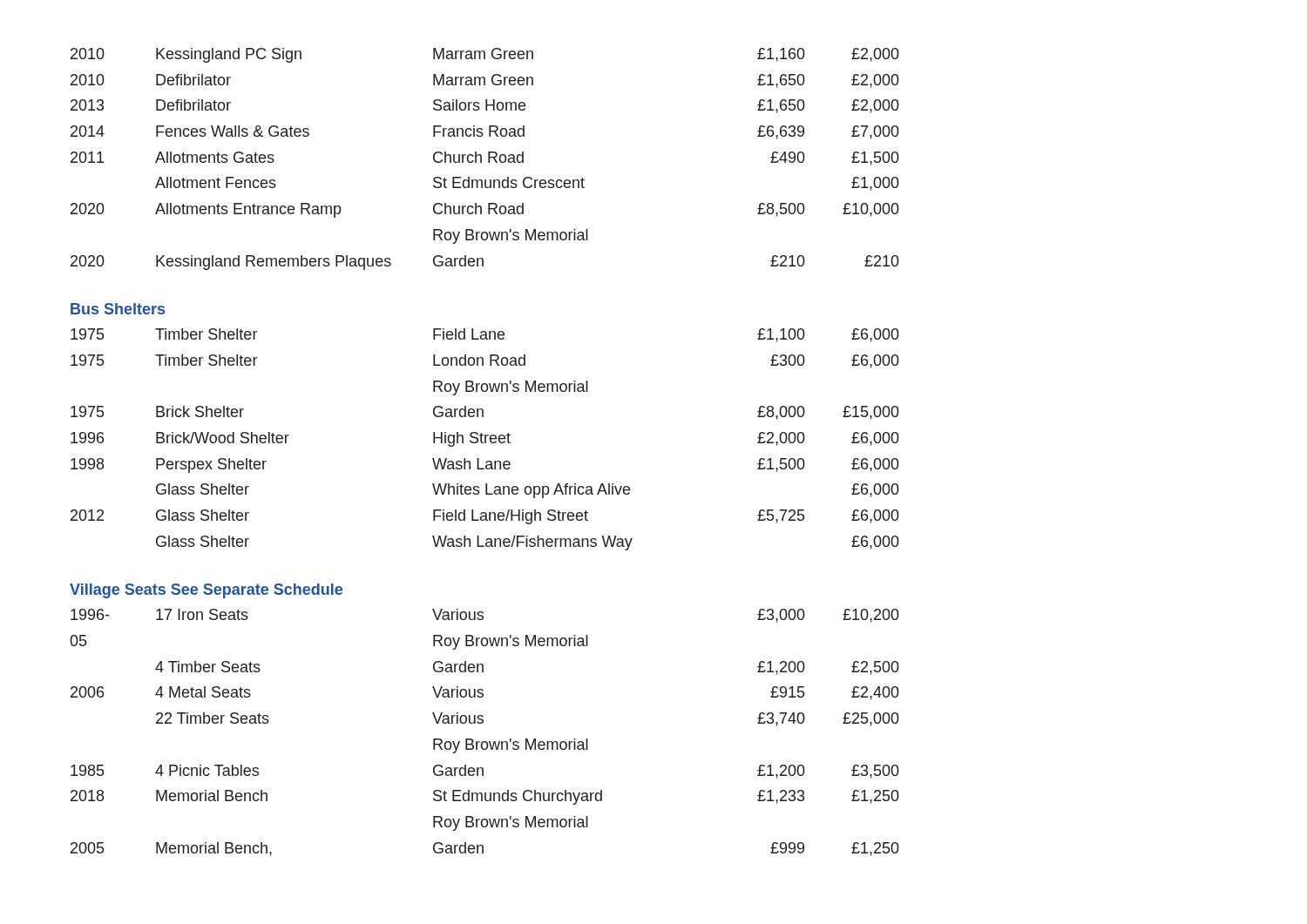This screenshot has height=924, width=1307.
Task: Select the block starting "2005 Memorial Bench, Garden £999 £1,250"
Action: point(484,849)
